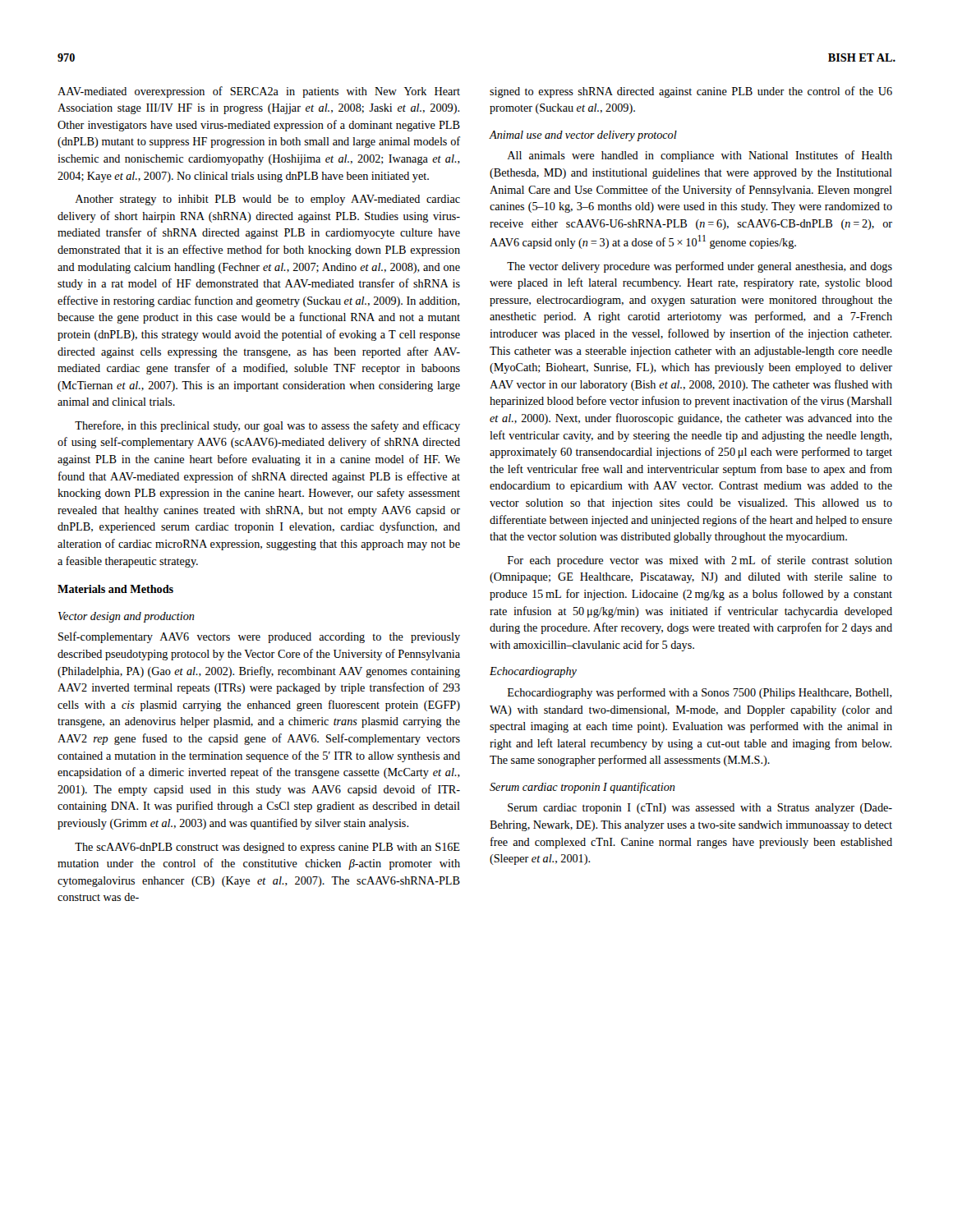Select the block starting "Echocardiography was performed with a Sonos 7500 (Philips"
Screen dimensions: 1232x953
(691, 726)
